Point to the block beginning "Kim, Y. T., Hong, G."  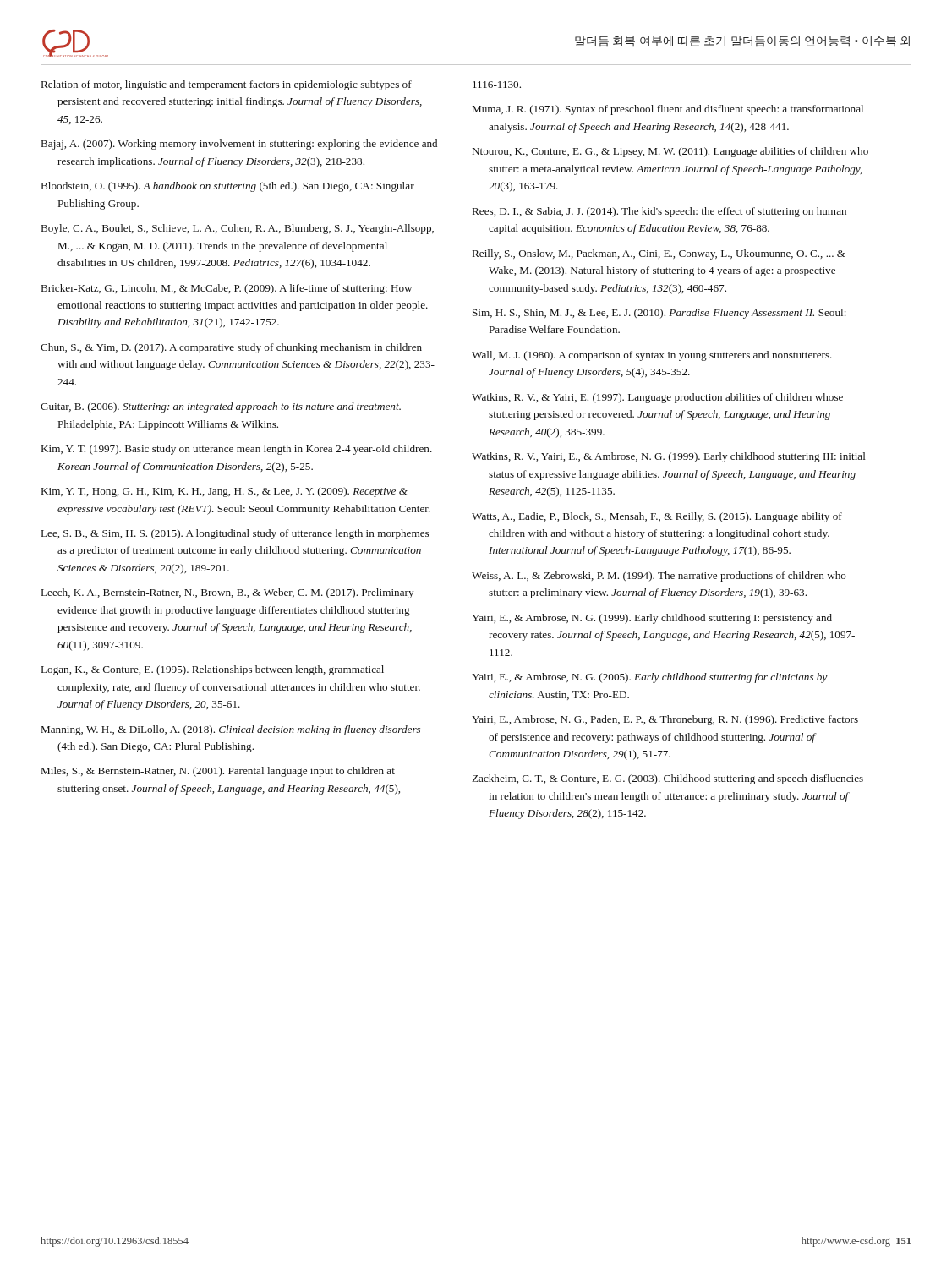236,499
